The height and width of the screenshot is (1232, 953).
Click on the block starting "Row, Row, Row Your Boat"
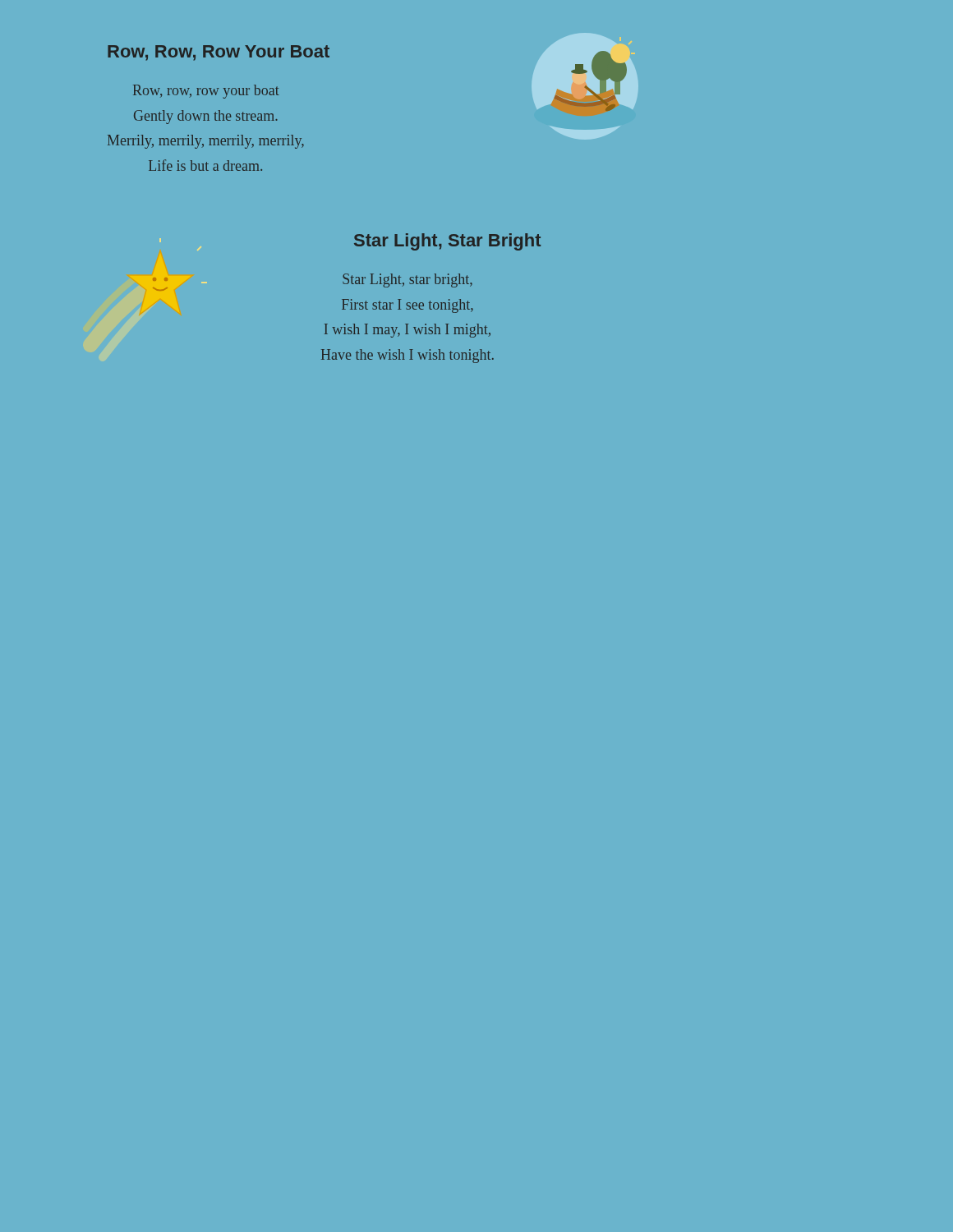(x=218, y=51)
